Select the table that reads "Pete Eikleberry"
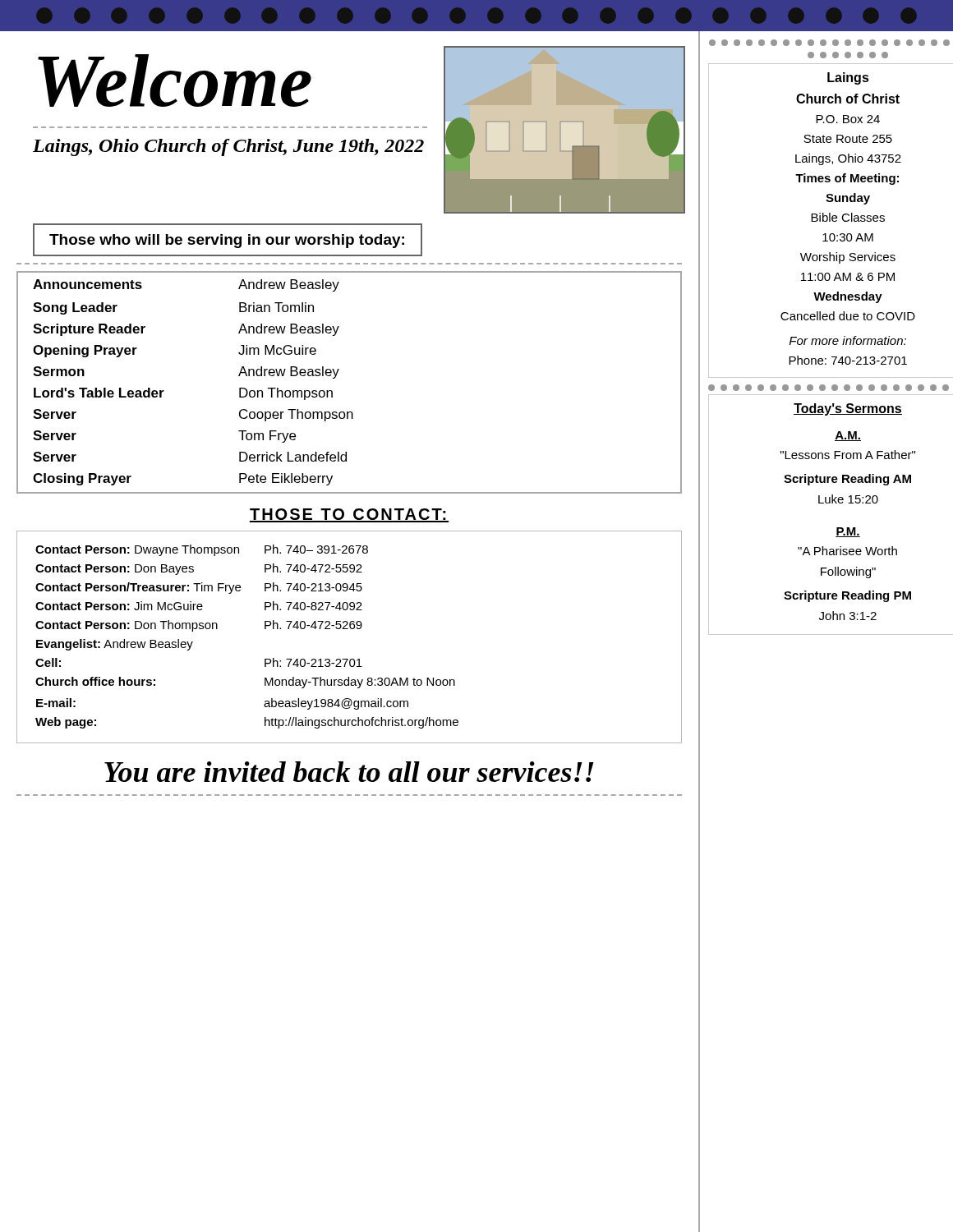Image resolution: width=953 pixels, height=1232 pixels. 349,382
